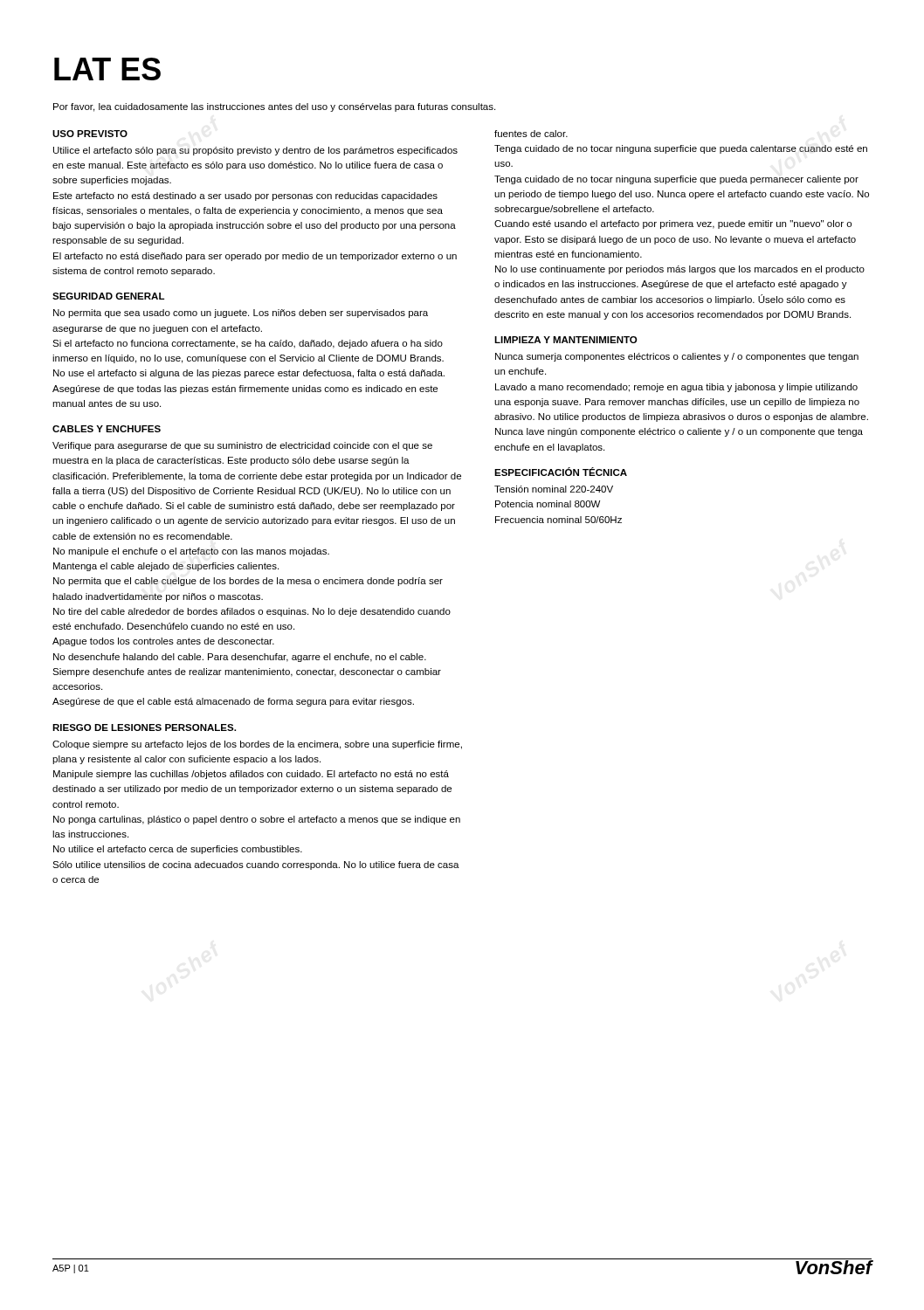Image resolution: width=924 pixels, height=1310 pixels.
Task: Locate the text block containing "Tensión nominal 220-240V Potencia nominal"
Action: coord(558,504)
